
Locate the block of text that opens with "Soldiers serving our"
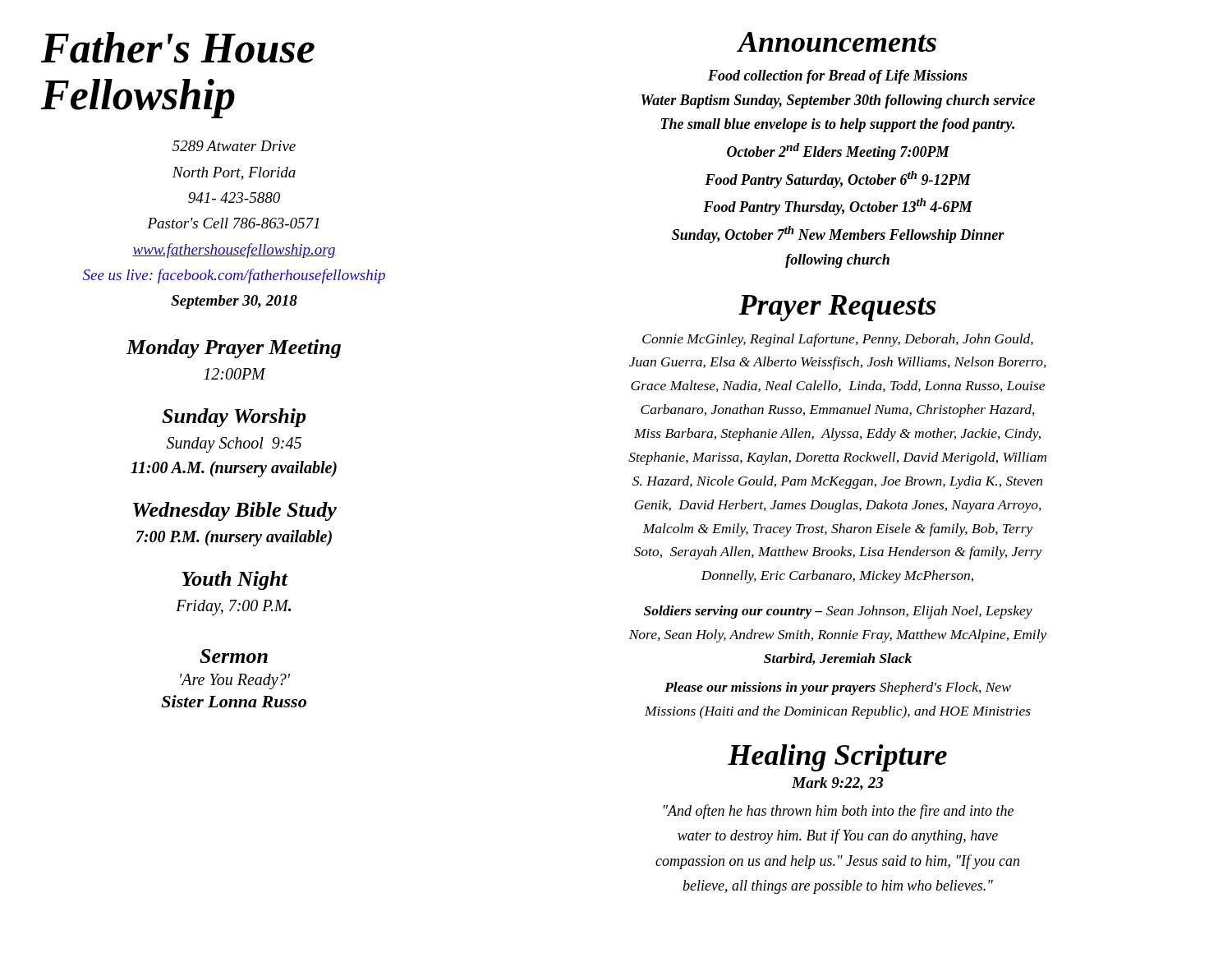tap(838, 634)
